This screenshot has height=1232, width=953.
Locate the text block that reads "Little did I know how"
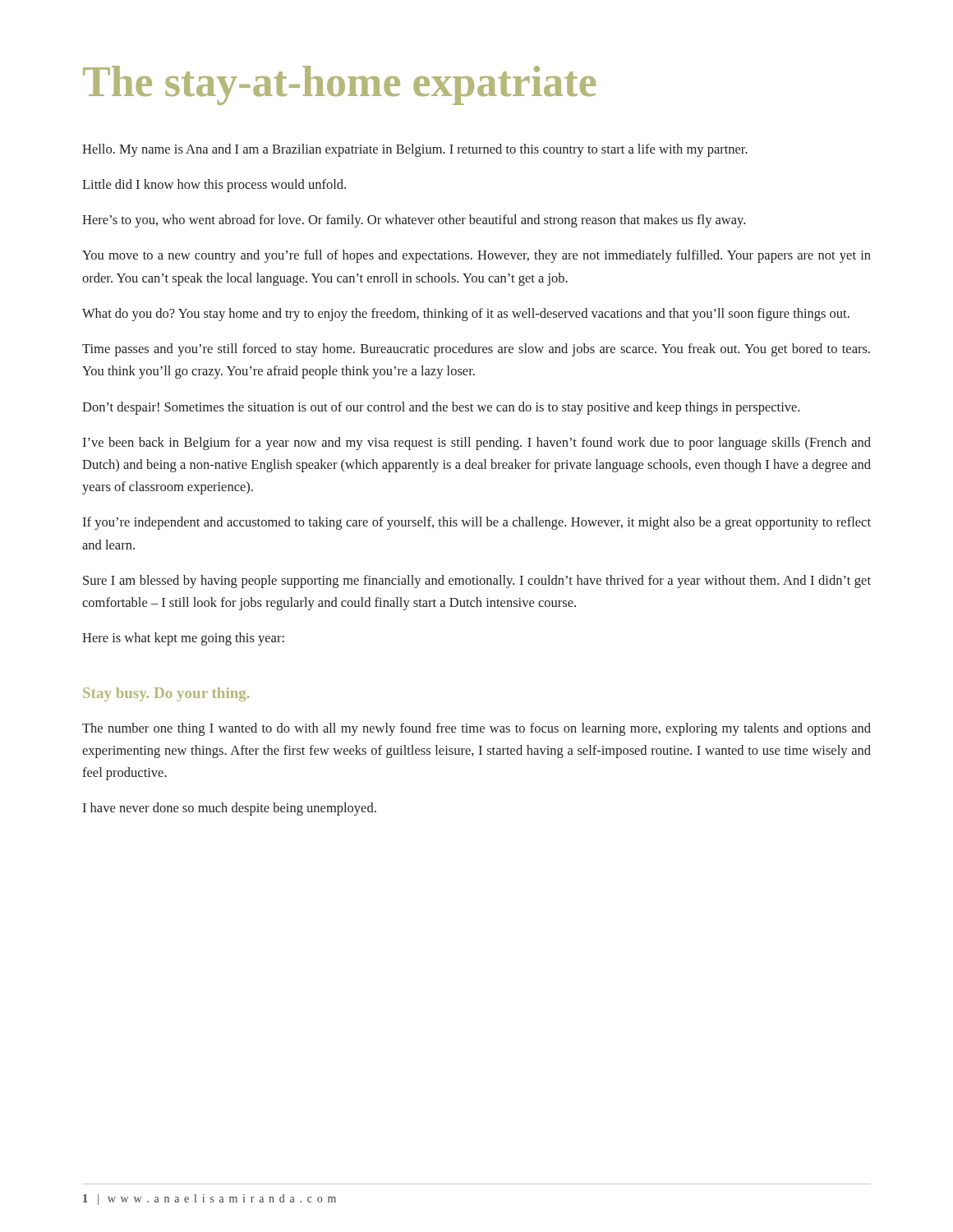click(x=215, y=184)
